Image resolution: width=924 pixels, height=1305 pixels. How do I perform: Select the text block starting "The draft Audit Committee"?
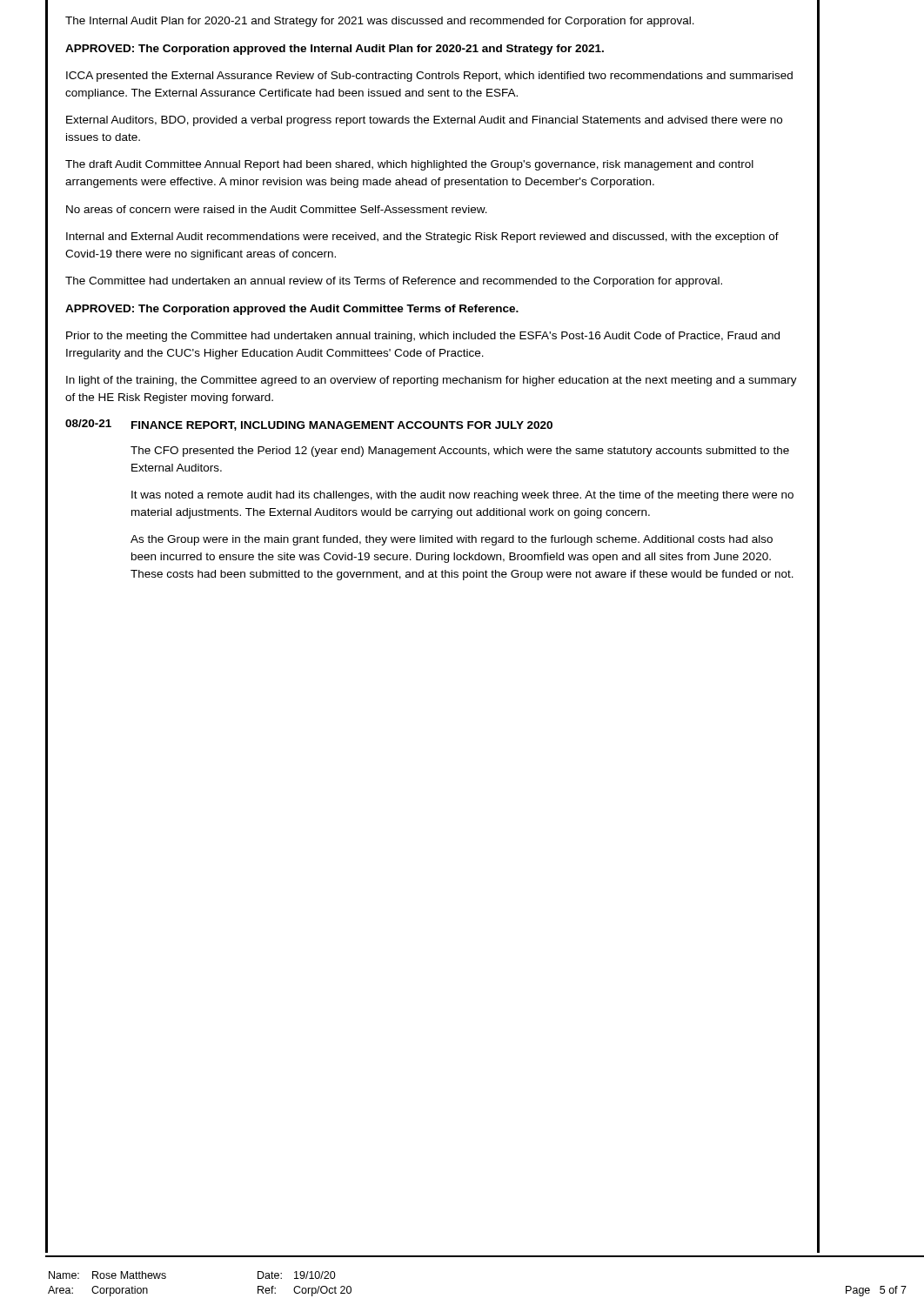point(432,173)
